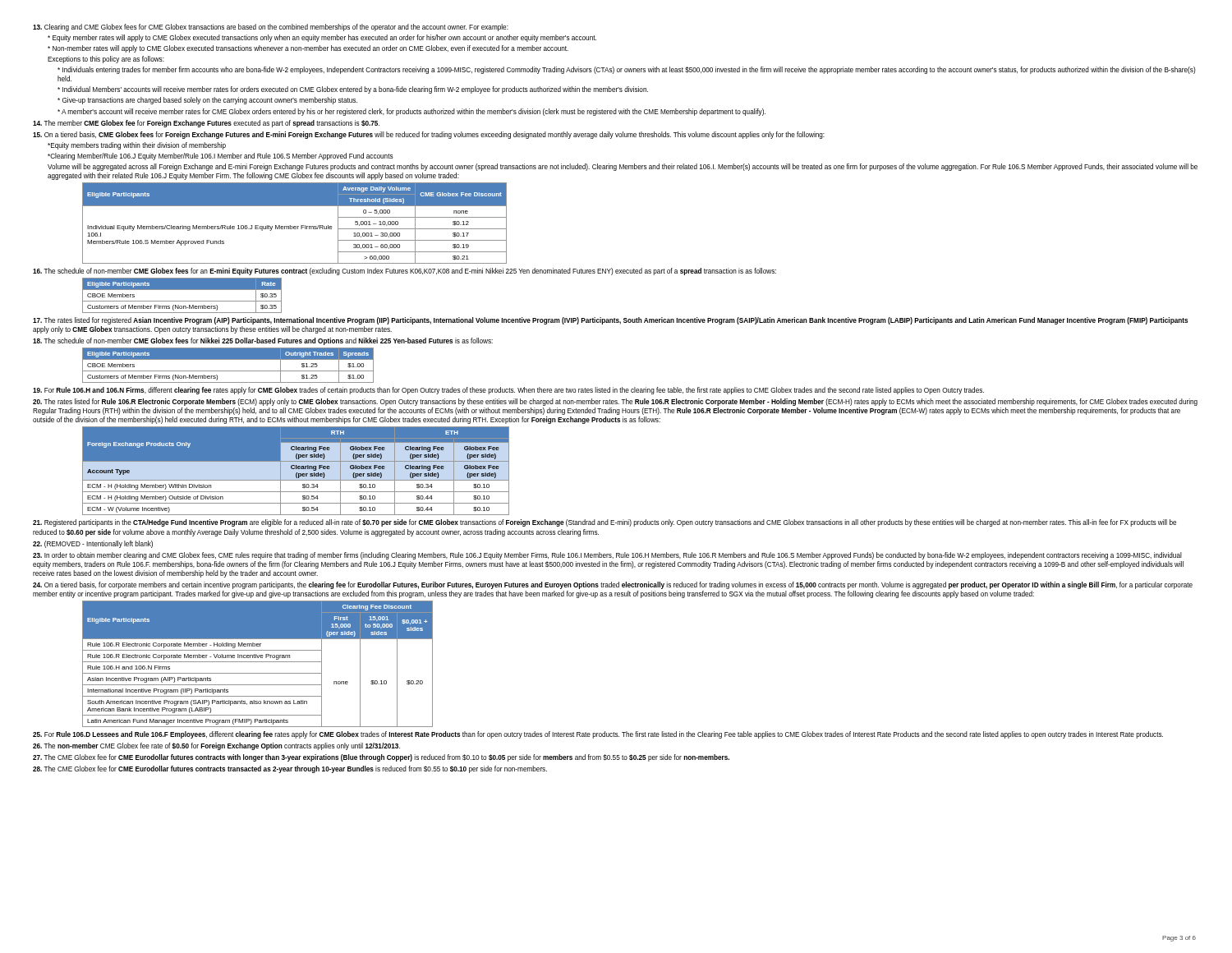Image resolution: width=1232 pixels, height=953 pixels.
Task: Click on the region starting "15. On a tiered basis,"
Action: click(x=616, y=155)
